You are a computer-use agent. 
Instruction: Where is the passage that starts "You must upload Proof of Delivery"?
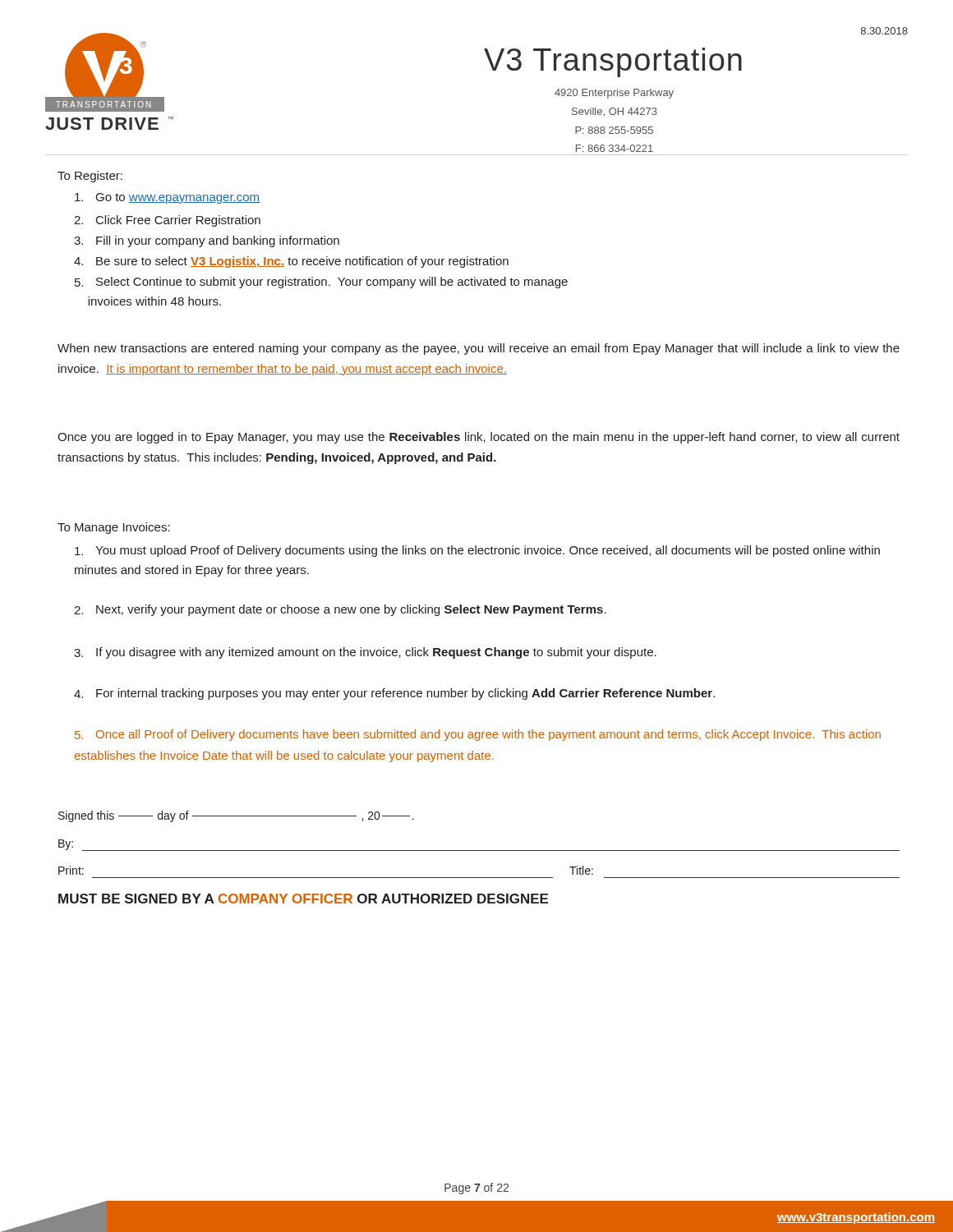click(477, 559)
